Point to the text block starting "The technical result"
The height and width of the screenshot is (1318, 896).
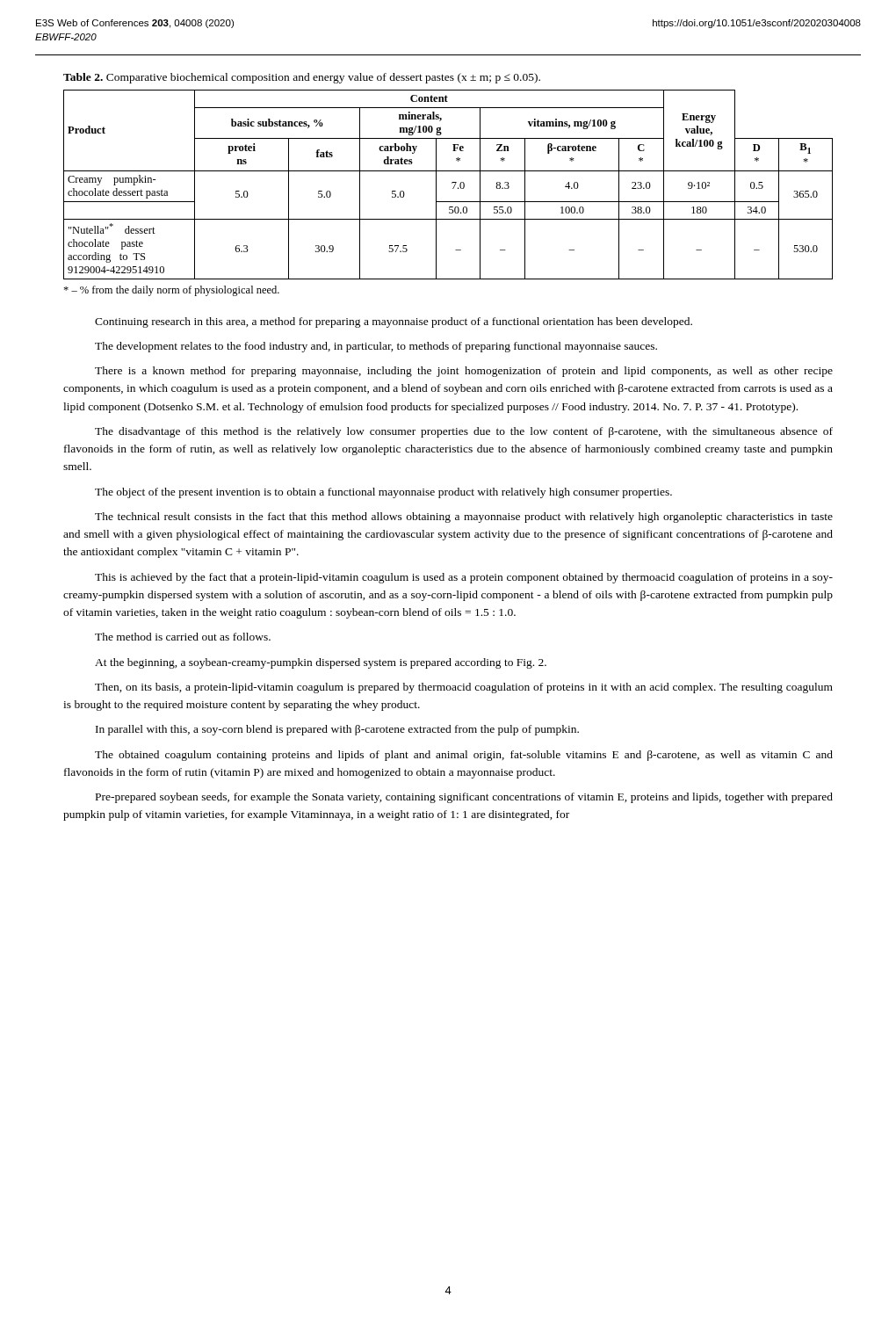[448, 534]
